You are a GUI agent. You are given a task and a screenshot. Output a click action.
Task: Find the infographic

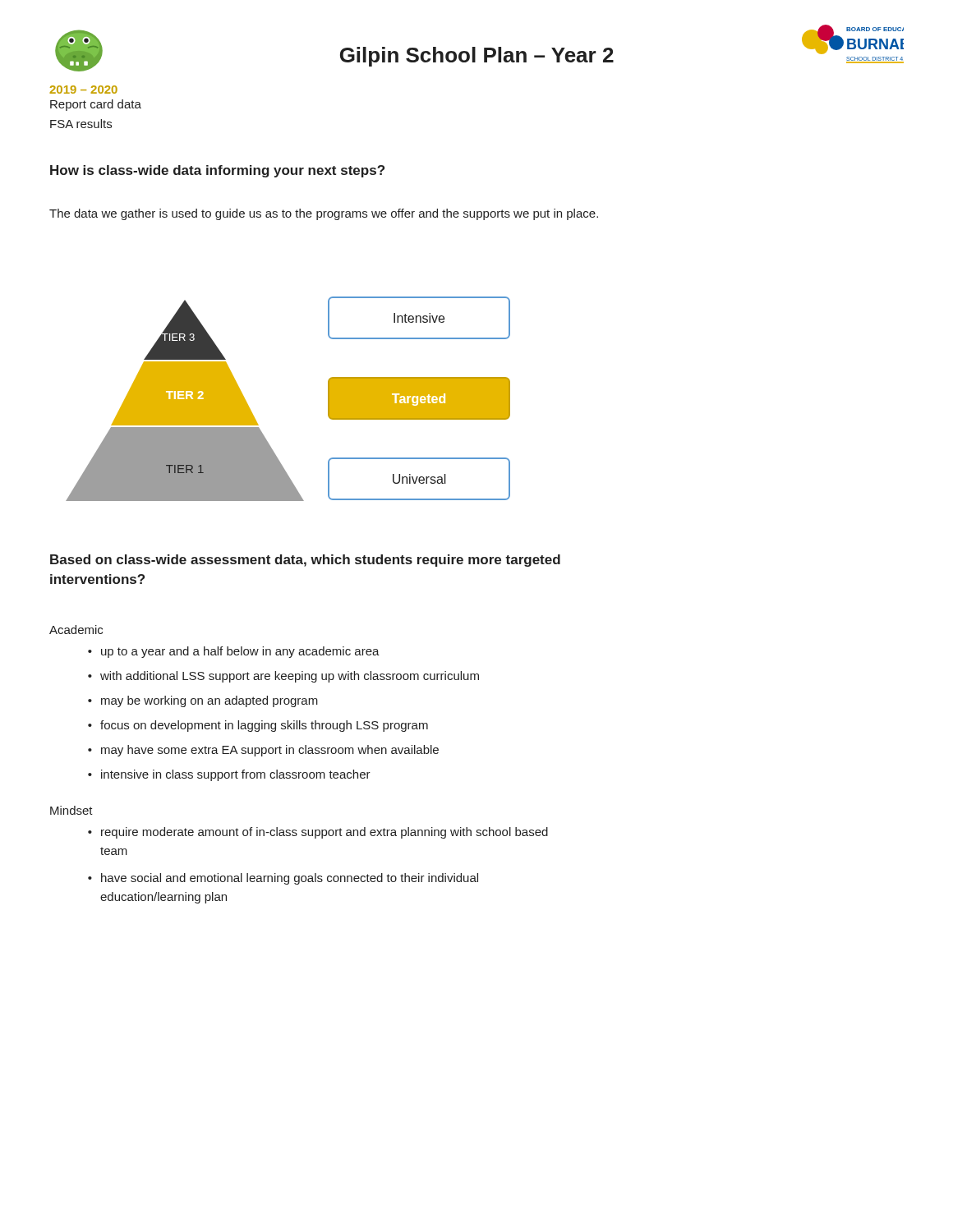tap(304, 394)
